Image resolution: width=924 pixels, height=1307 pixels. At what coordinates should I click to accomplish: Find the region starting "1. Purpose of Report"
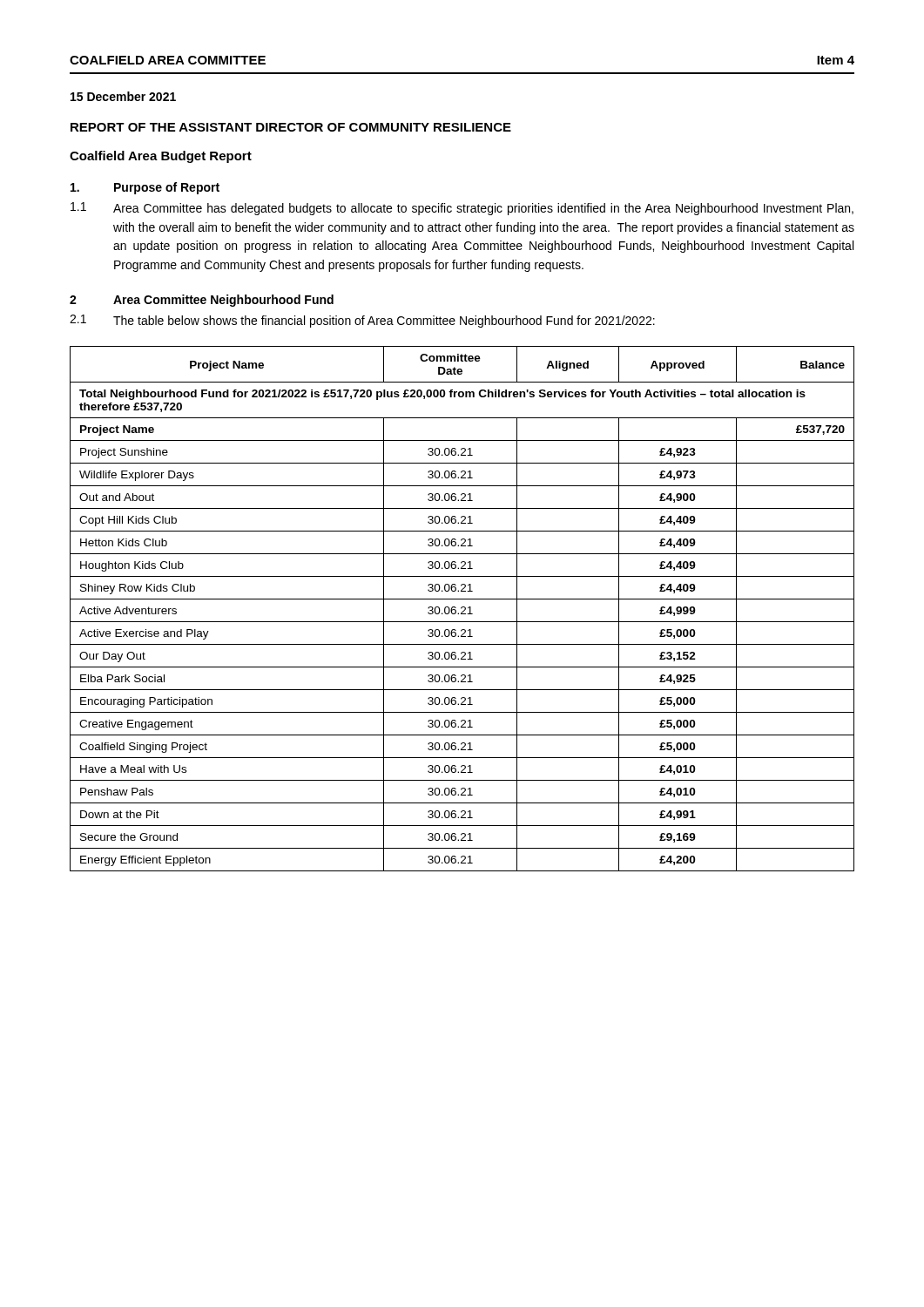[145, 187]
